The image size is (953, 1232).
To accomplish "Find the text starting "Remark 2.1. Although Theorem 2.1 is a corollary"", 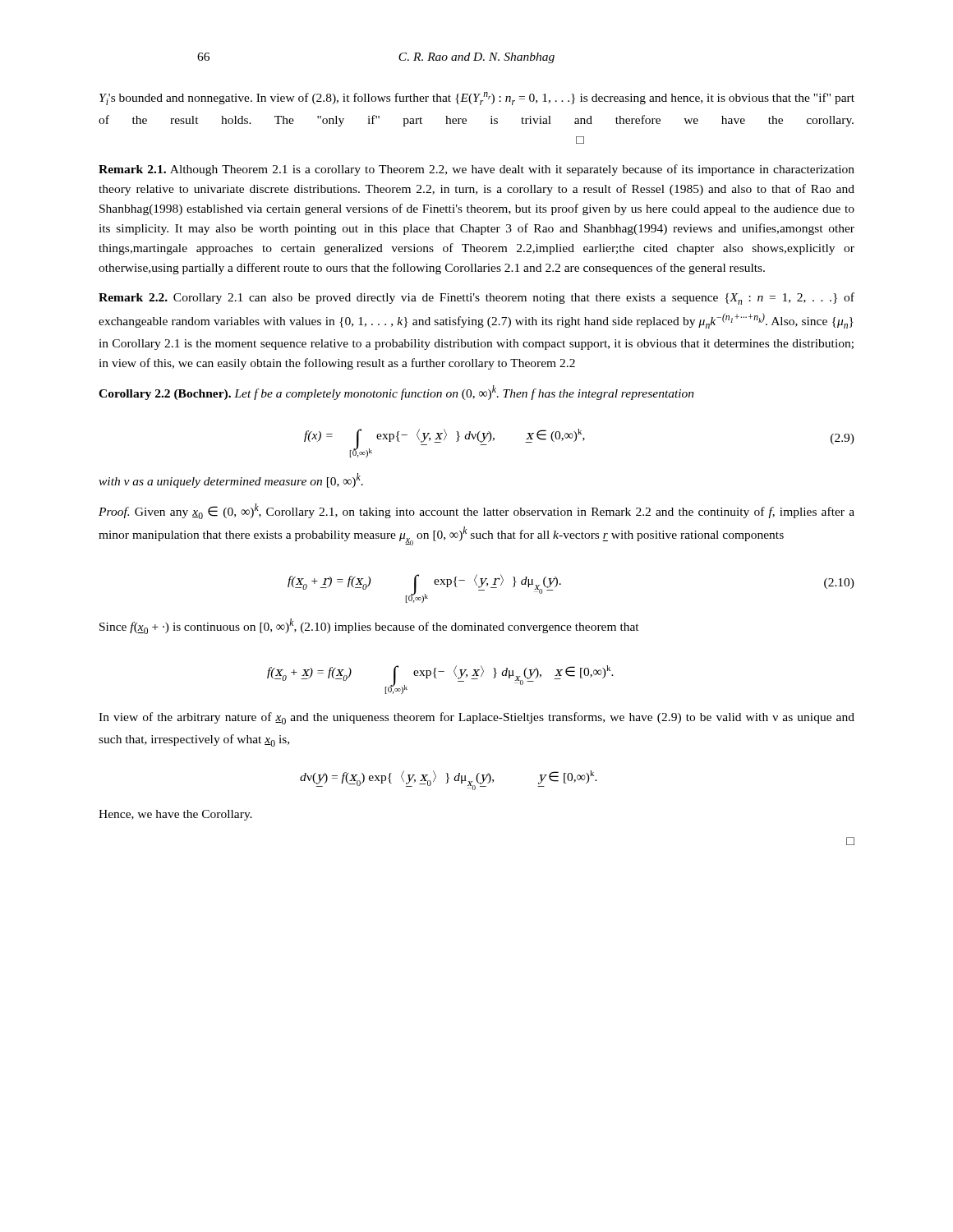I will (476, 219).
